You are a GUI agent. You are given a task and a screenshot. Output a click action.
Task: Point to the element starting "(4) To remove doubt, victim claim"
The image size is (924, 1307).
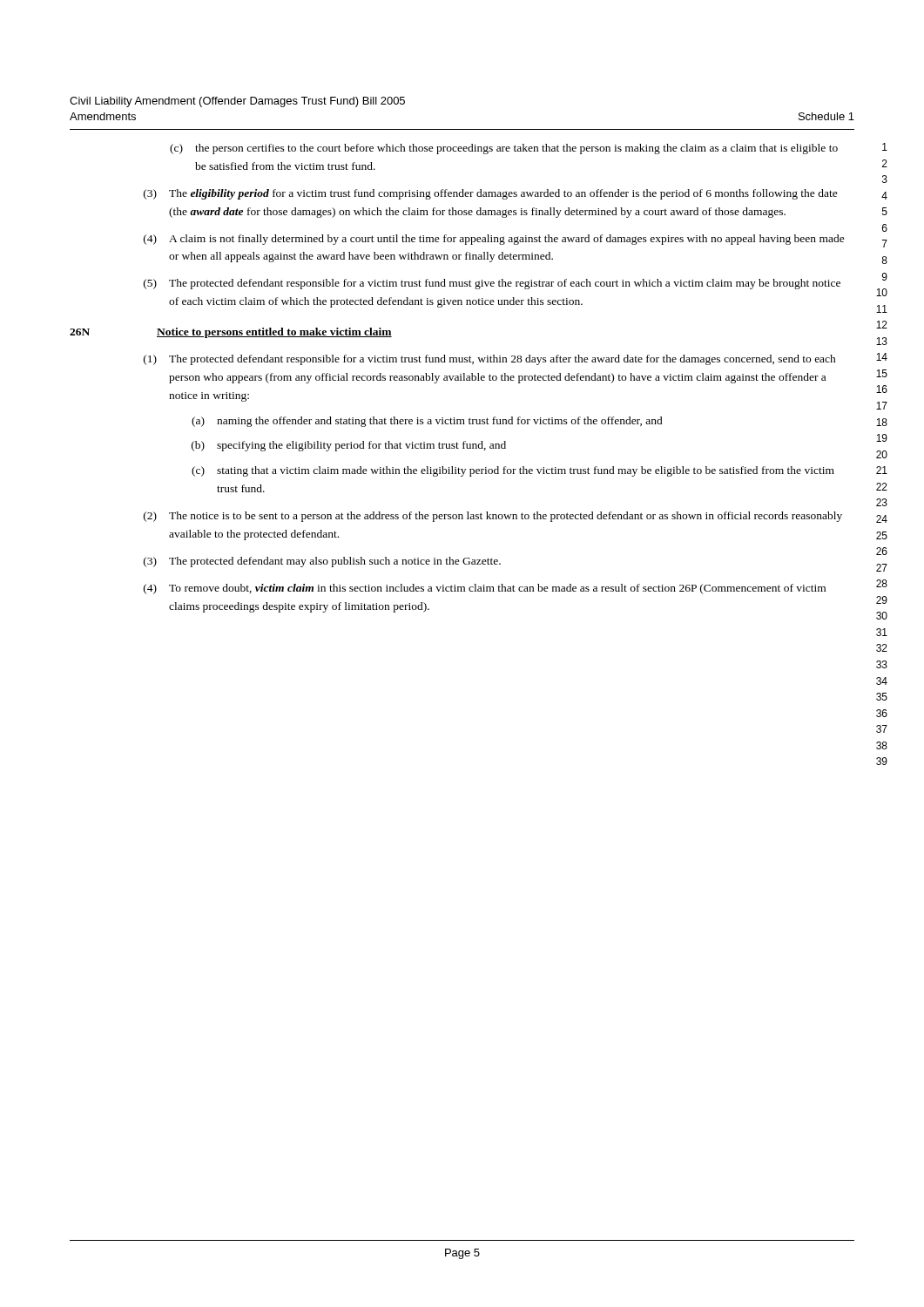[x=458, y=597]
